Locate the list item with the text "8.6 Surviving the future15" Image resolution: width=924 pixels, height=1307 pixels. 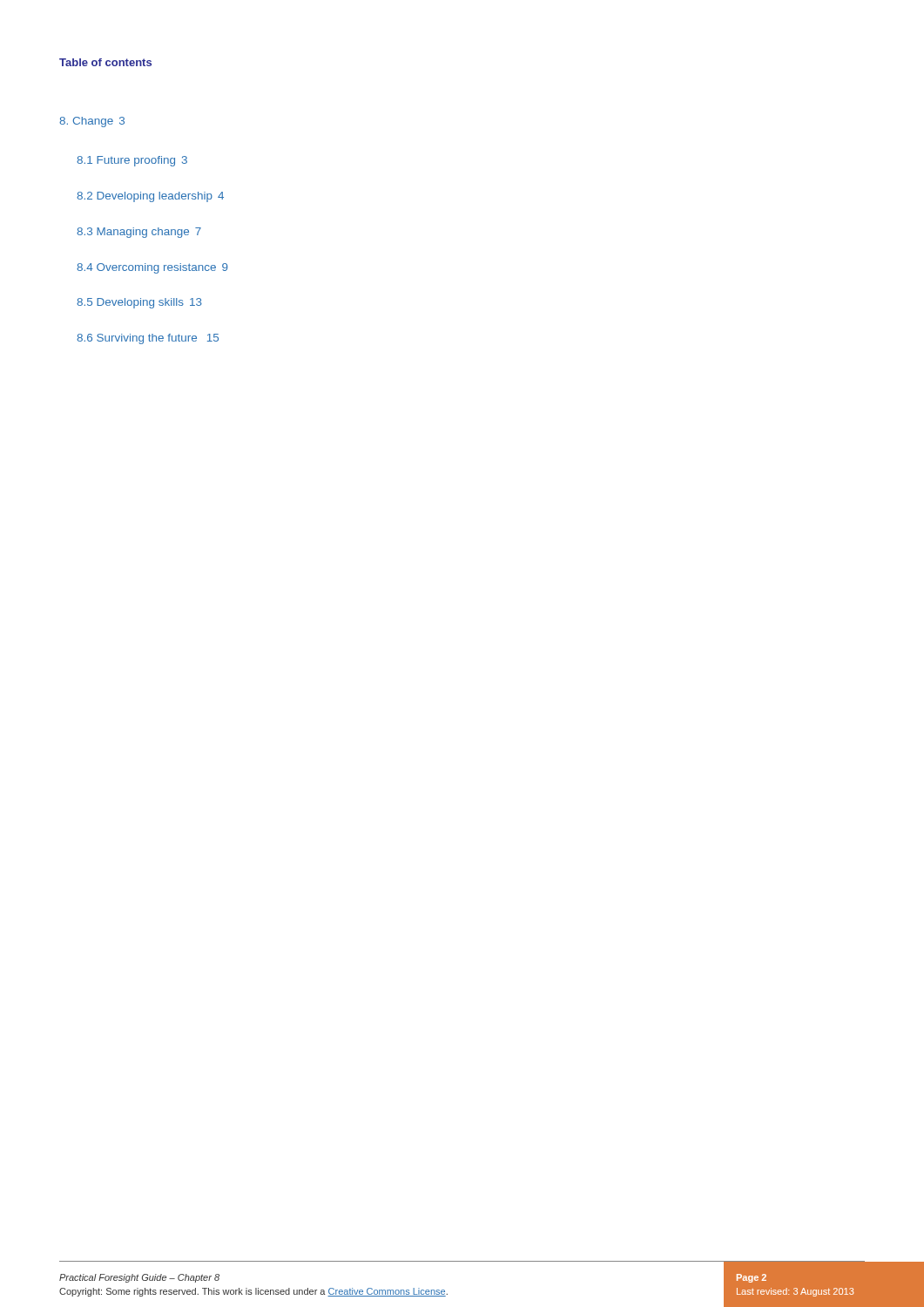point(148,338)
